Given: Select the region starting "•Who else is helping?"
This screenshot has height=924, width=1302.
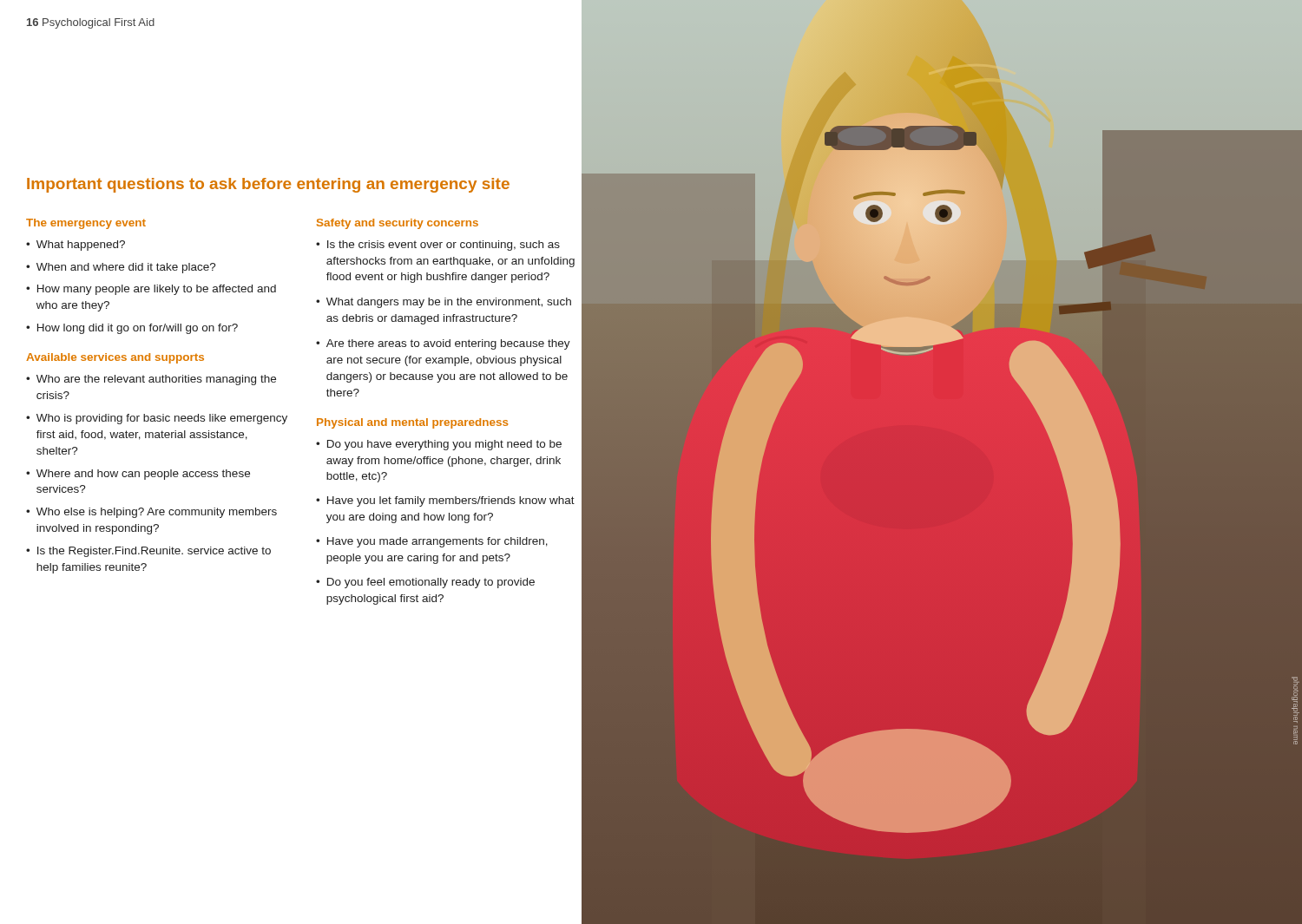Looking at the screenshot, I should click(159, 521).
